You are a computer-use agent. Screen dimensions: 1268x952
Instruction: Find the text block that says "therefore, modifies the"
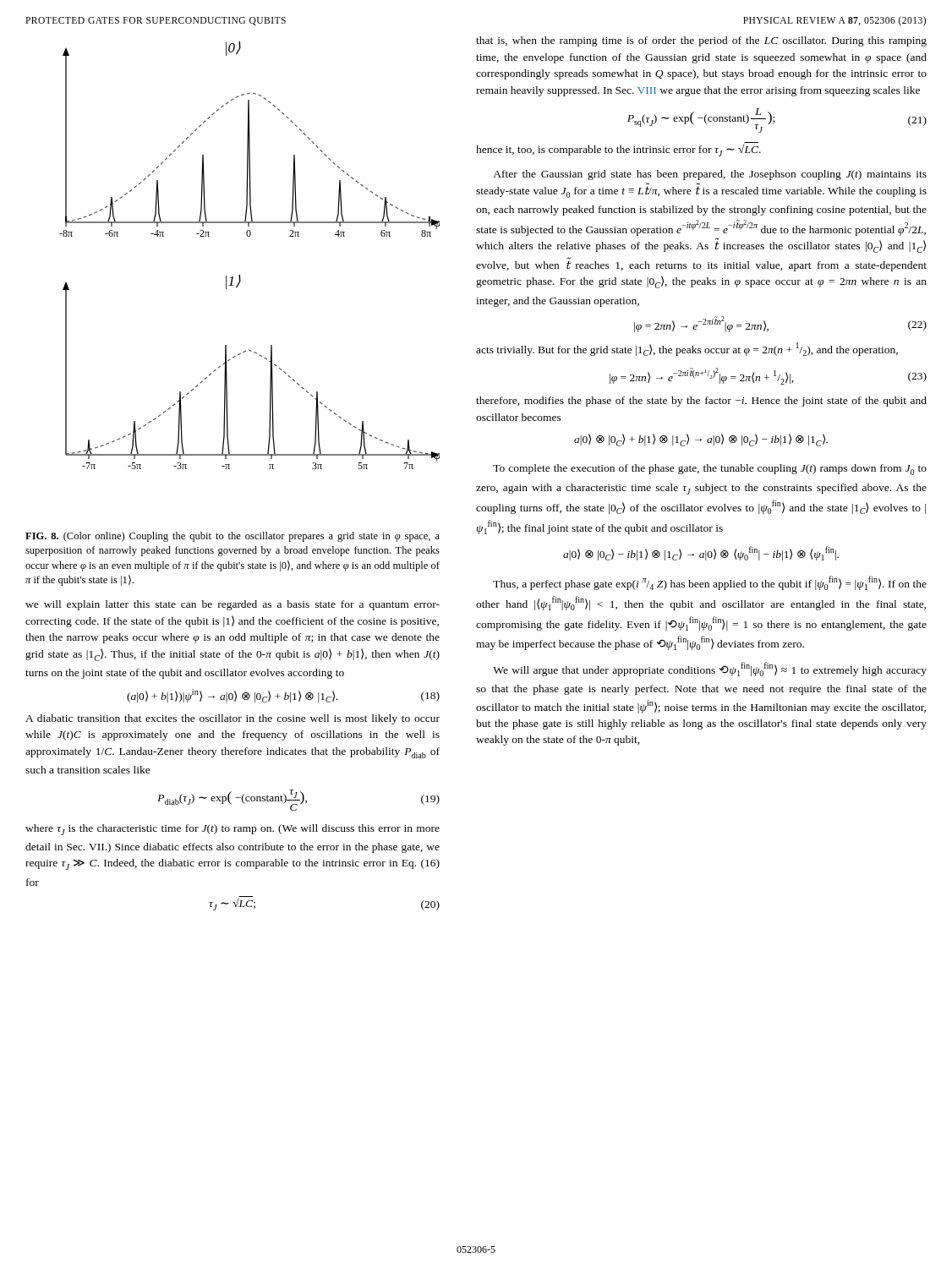point(701,409)
